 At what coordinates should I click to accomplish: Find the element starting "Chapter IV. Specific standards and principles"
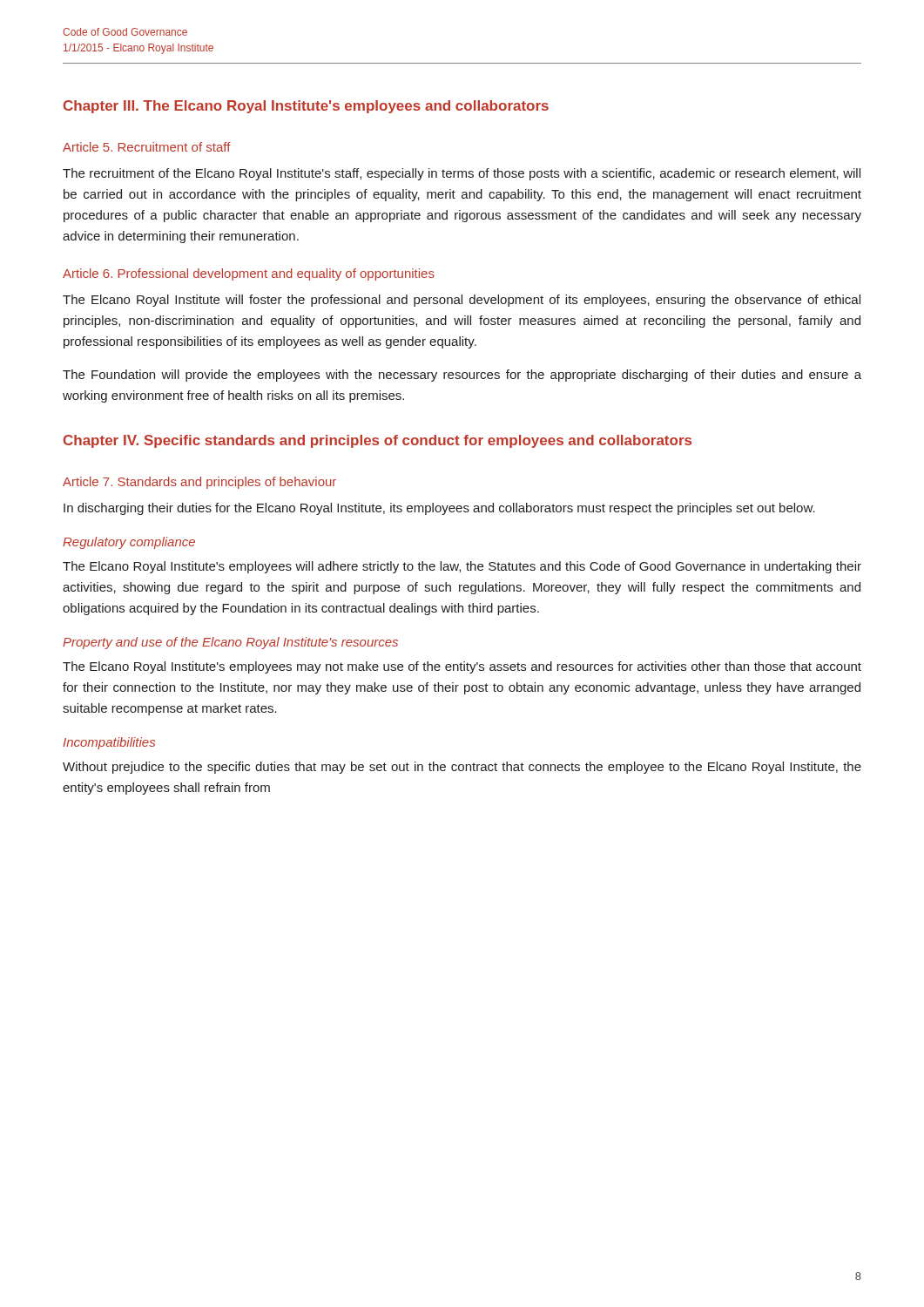coord(378,440)
